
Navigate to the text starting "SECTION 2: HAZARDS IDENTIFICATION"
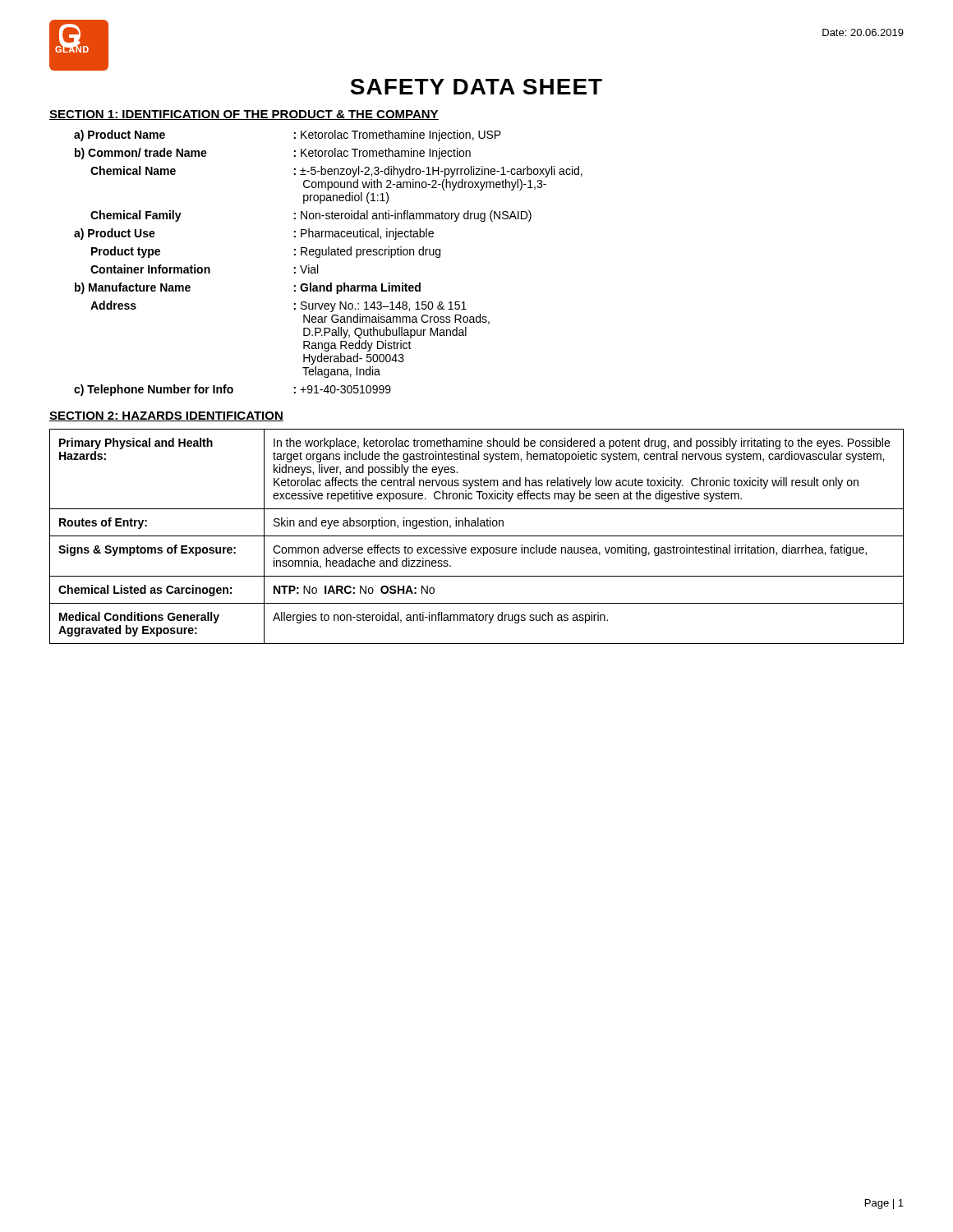pyautogui.click(x=166, y=415)
